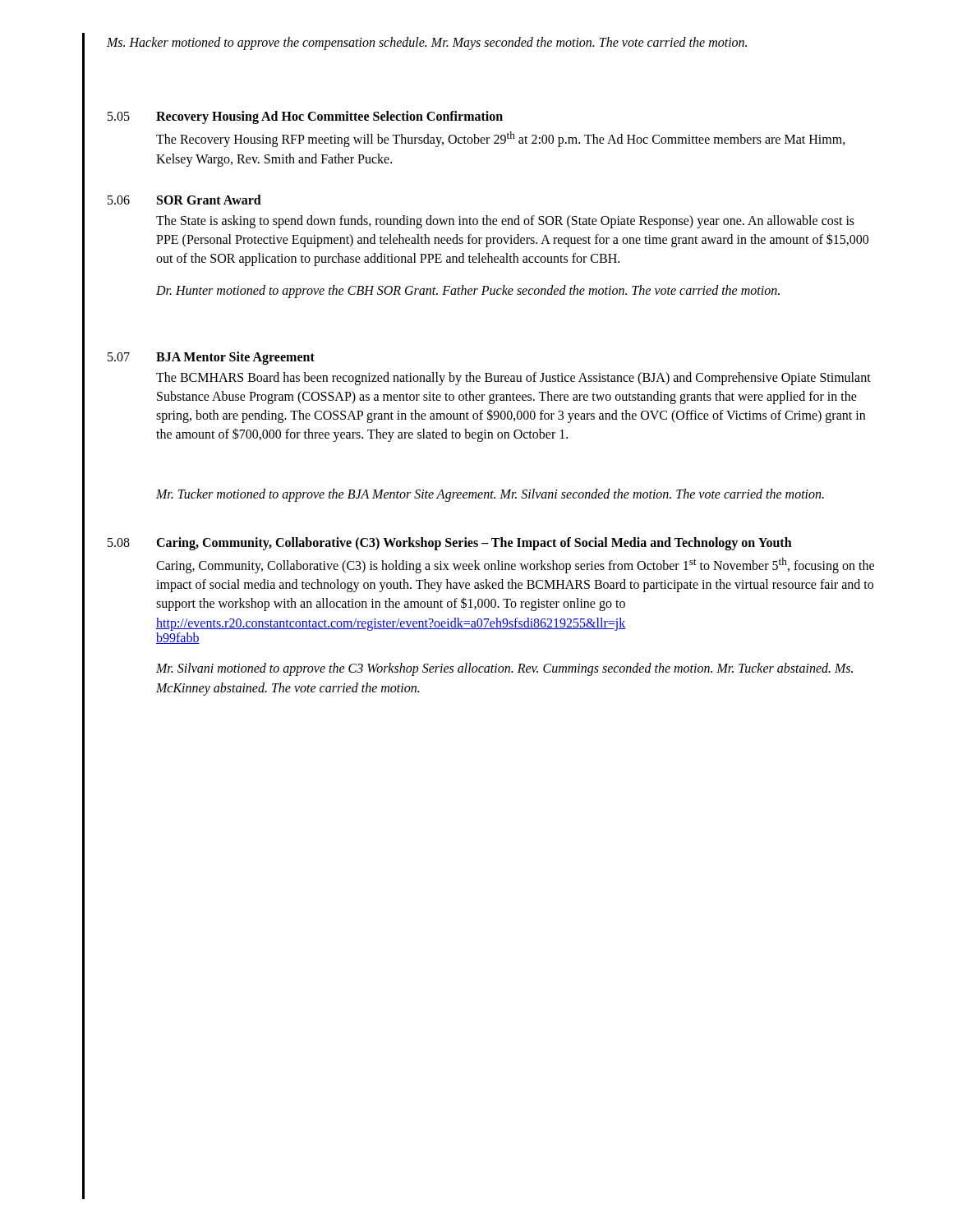Click on the section header containing "5.05 Recovery Housing"
This screenshot has width=953, height=1232.
305,117
